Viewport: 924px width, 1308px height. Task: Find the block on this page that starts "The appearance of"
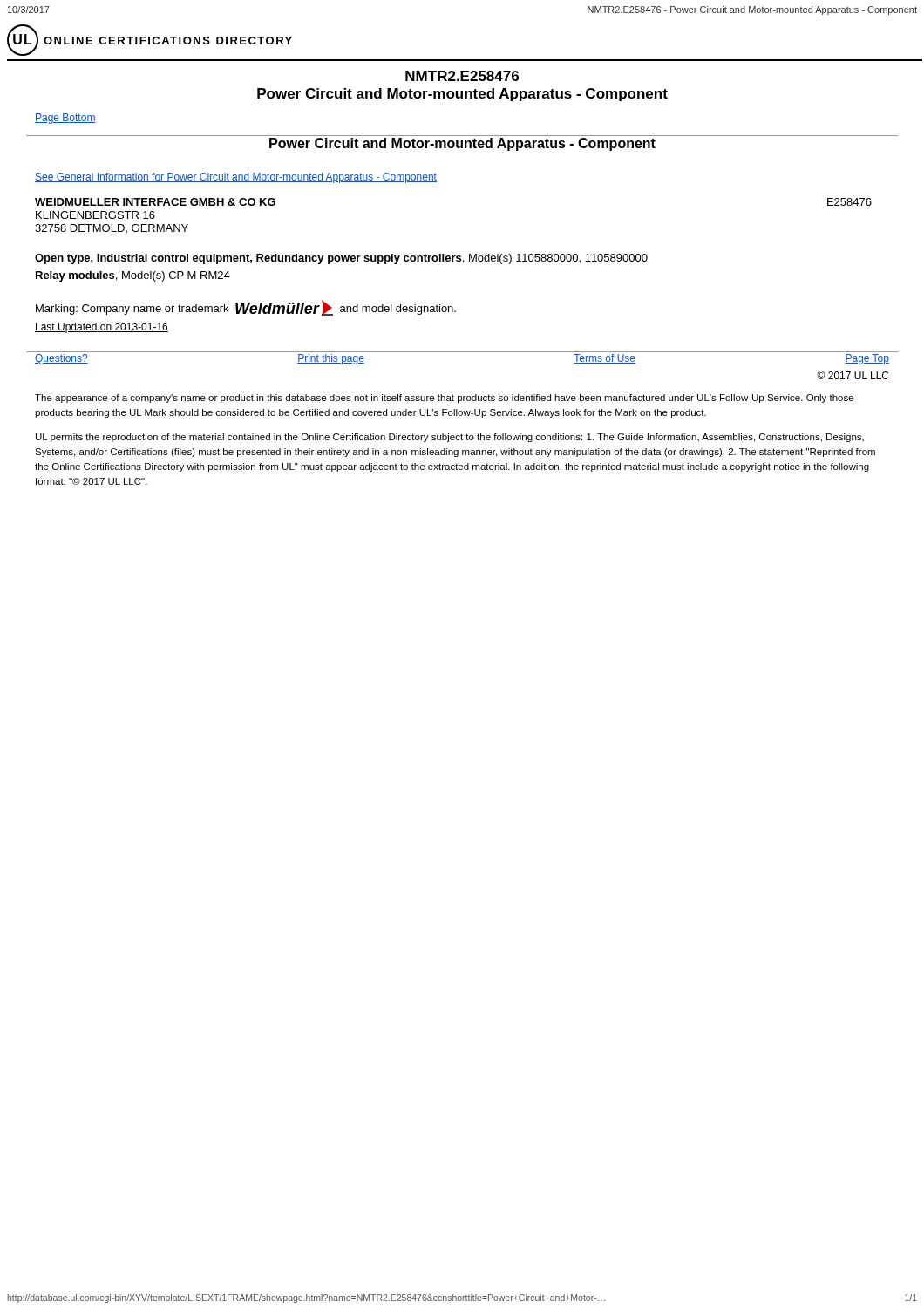tap(462, 406)
